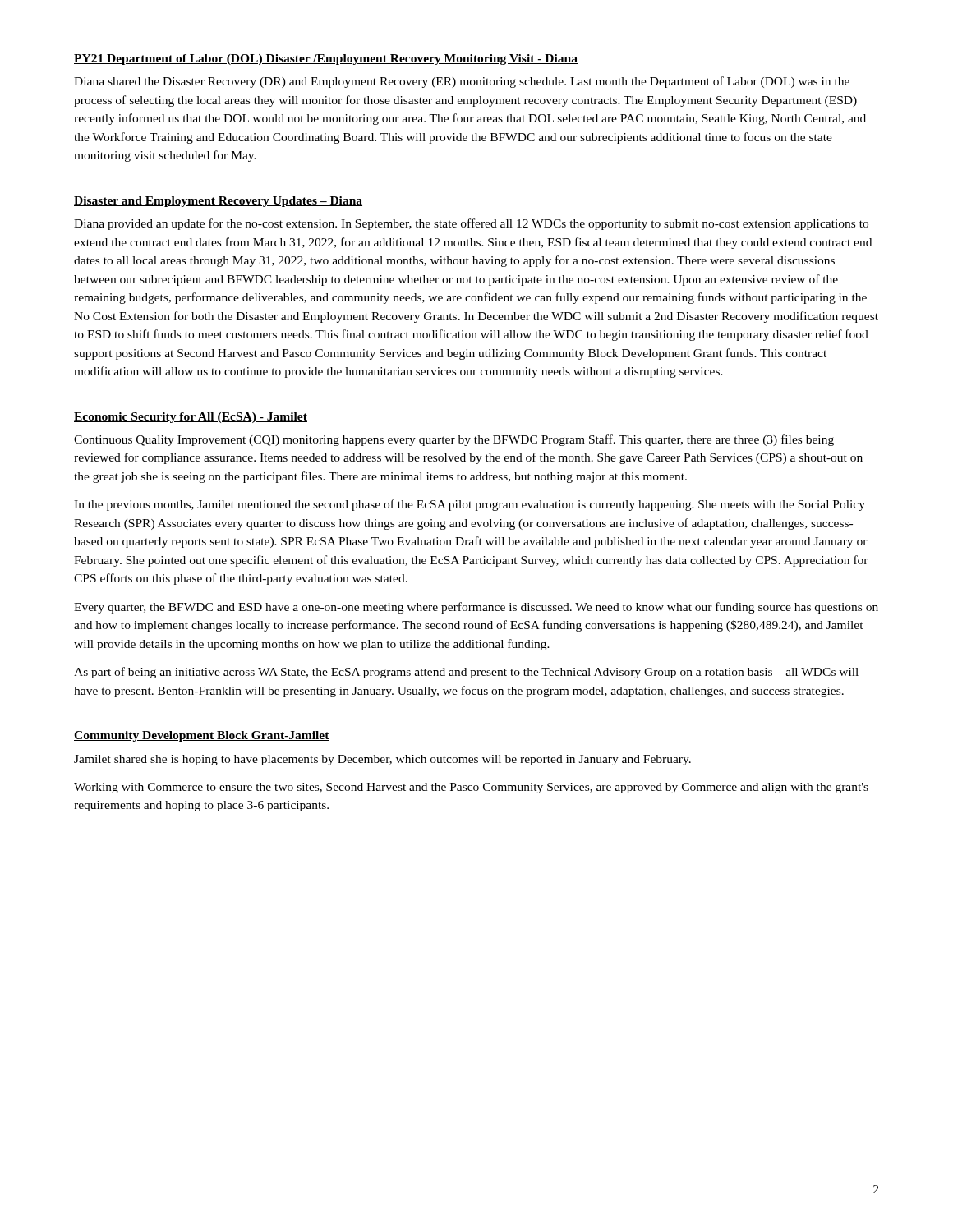The height and width of the screenshot is (1232, 953).
Task: Where is the passage that starts "Every quarter, the"?
Action: click(x=476, y=625)
